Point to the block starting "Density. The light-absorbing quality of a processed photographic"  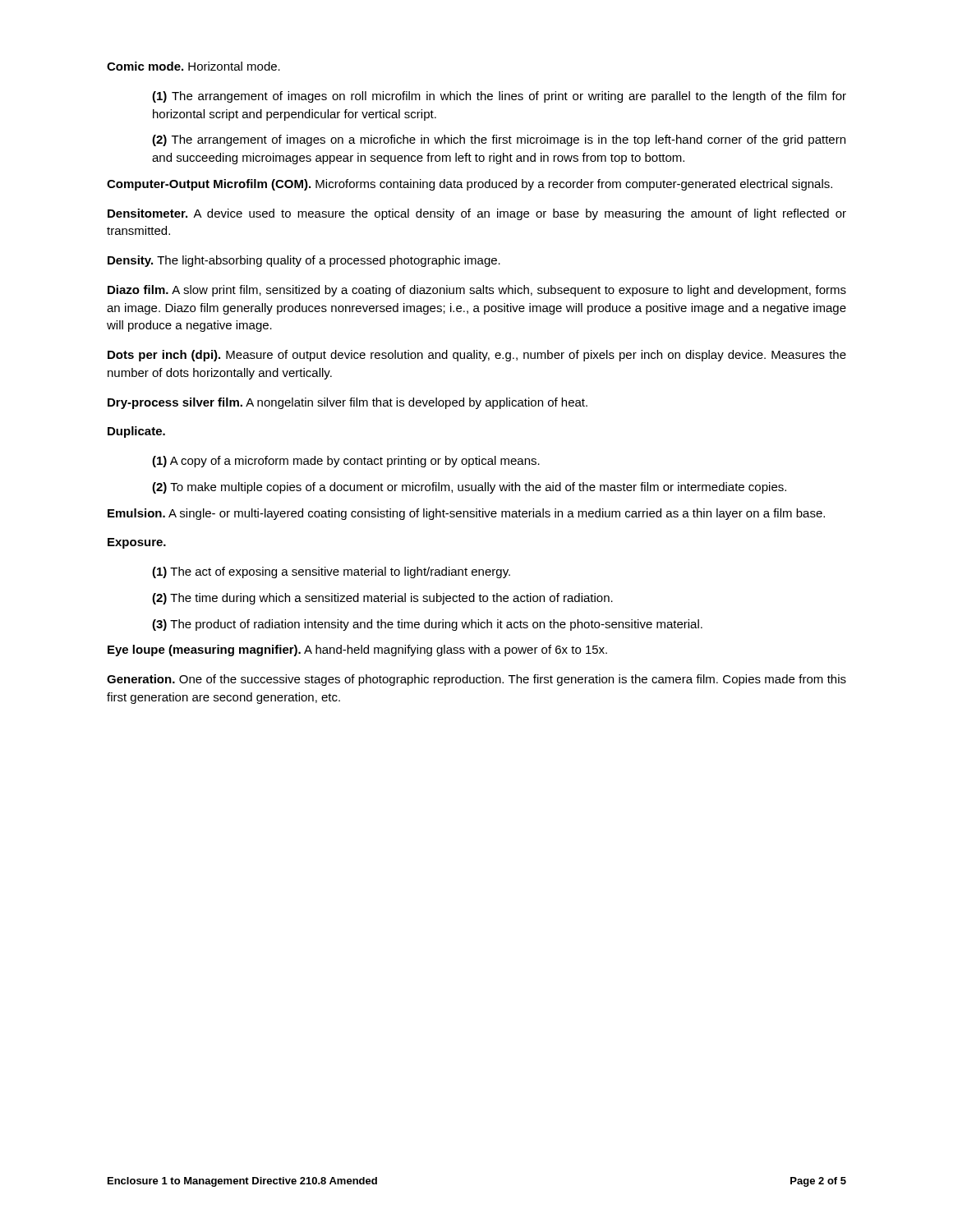304,260
